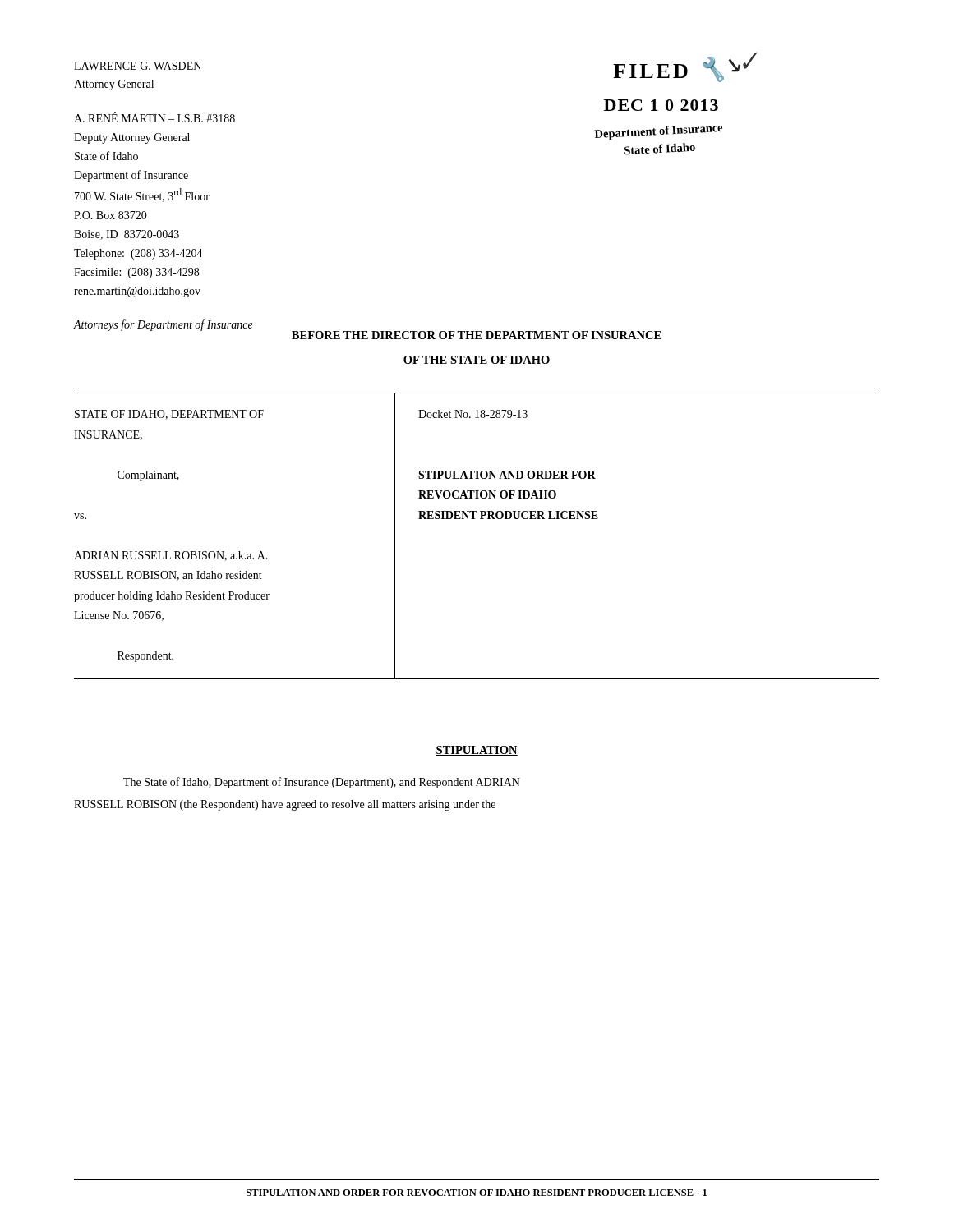The image size is (954, 1232).
Task: Click on the text containing "LAWRENCE G. WASDEN Attorney General"
Action: [x=138, y=75]
